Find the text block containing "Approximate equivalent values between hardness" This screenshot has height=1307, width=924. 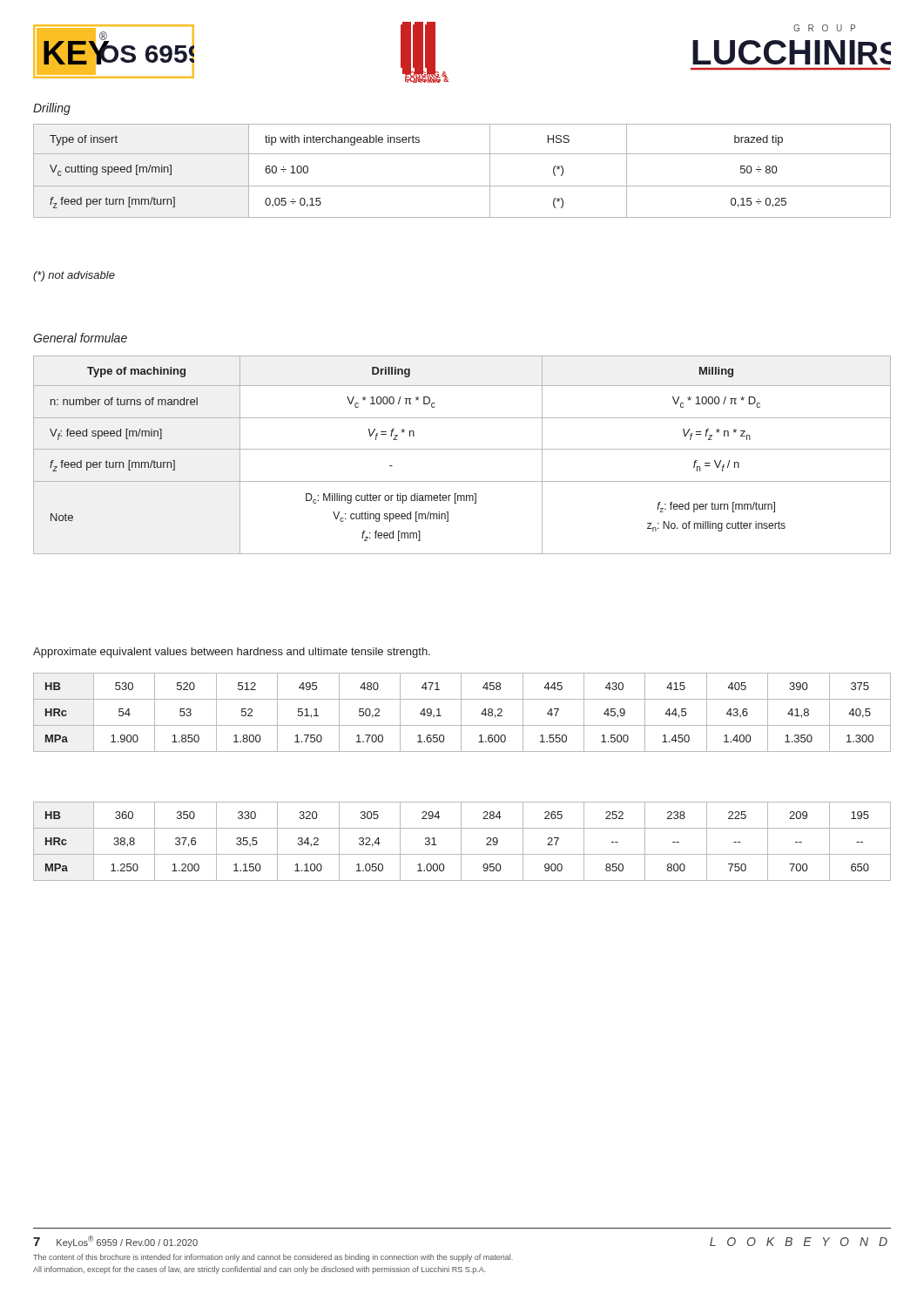point(232,651)
